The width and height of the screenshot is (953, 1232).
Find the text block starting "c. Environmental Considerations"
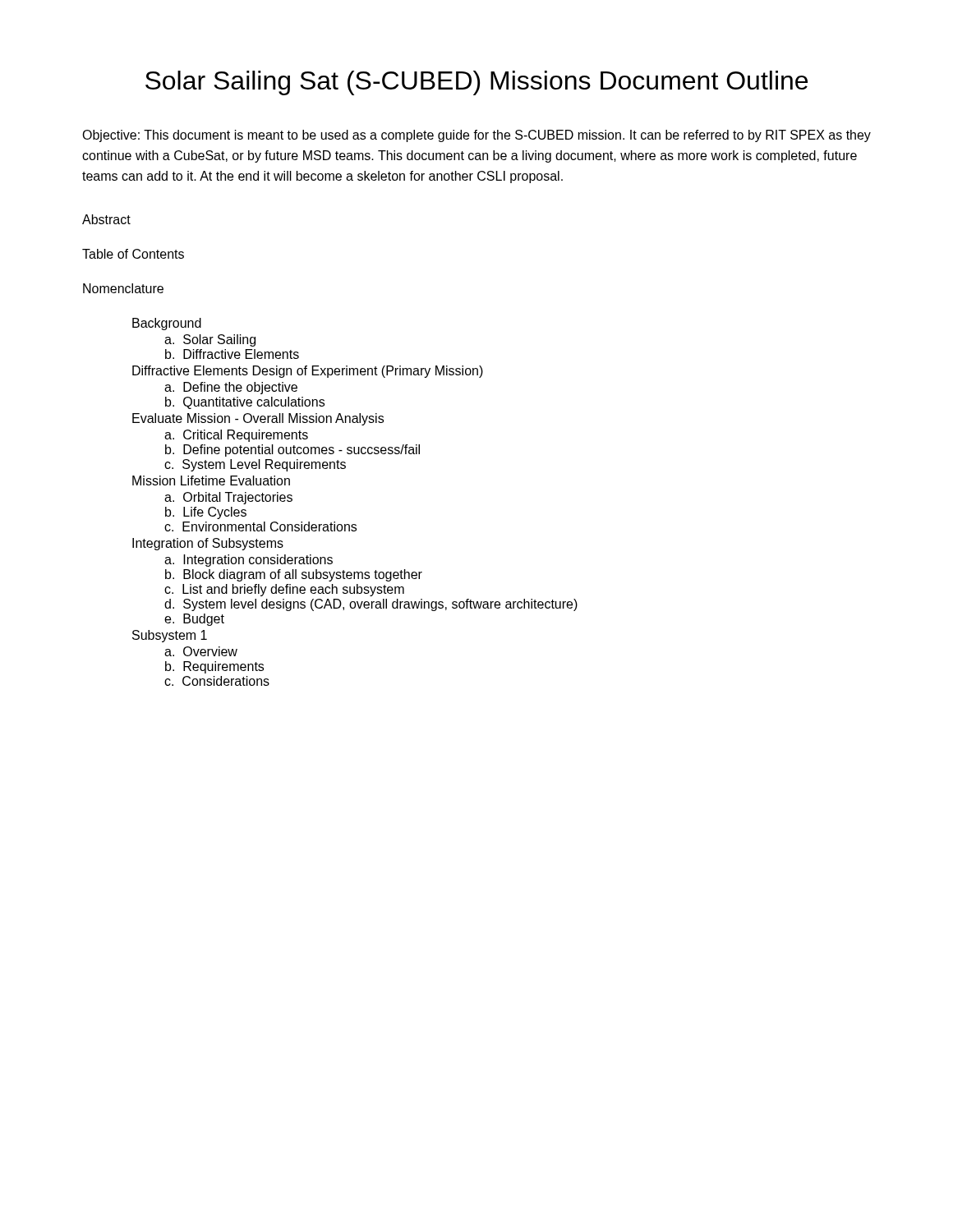260,526
